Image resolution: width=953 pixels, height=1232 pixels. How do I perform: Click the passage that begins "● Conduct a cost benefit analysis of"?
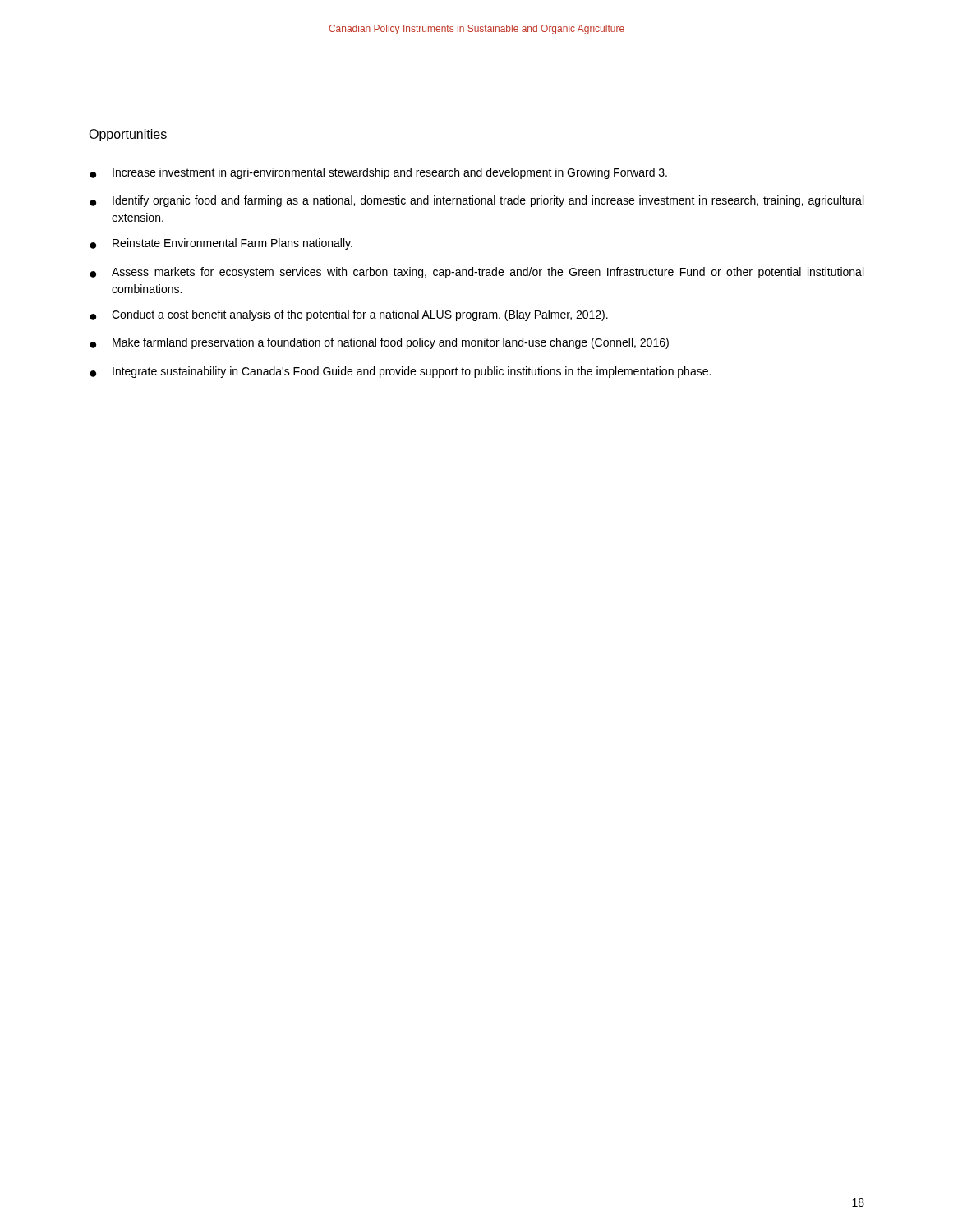click(476, 316)
